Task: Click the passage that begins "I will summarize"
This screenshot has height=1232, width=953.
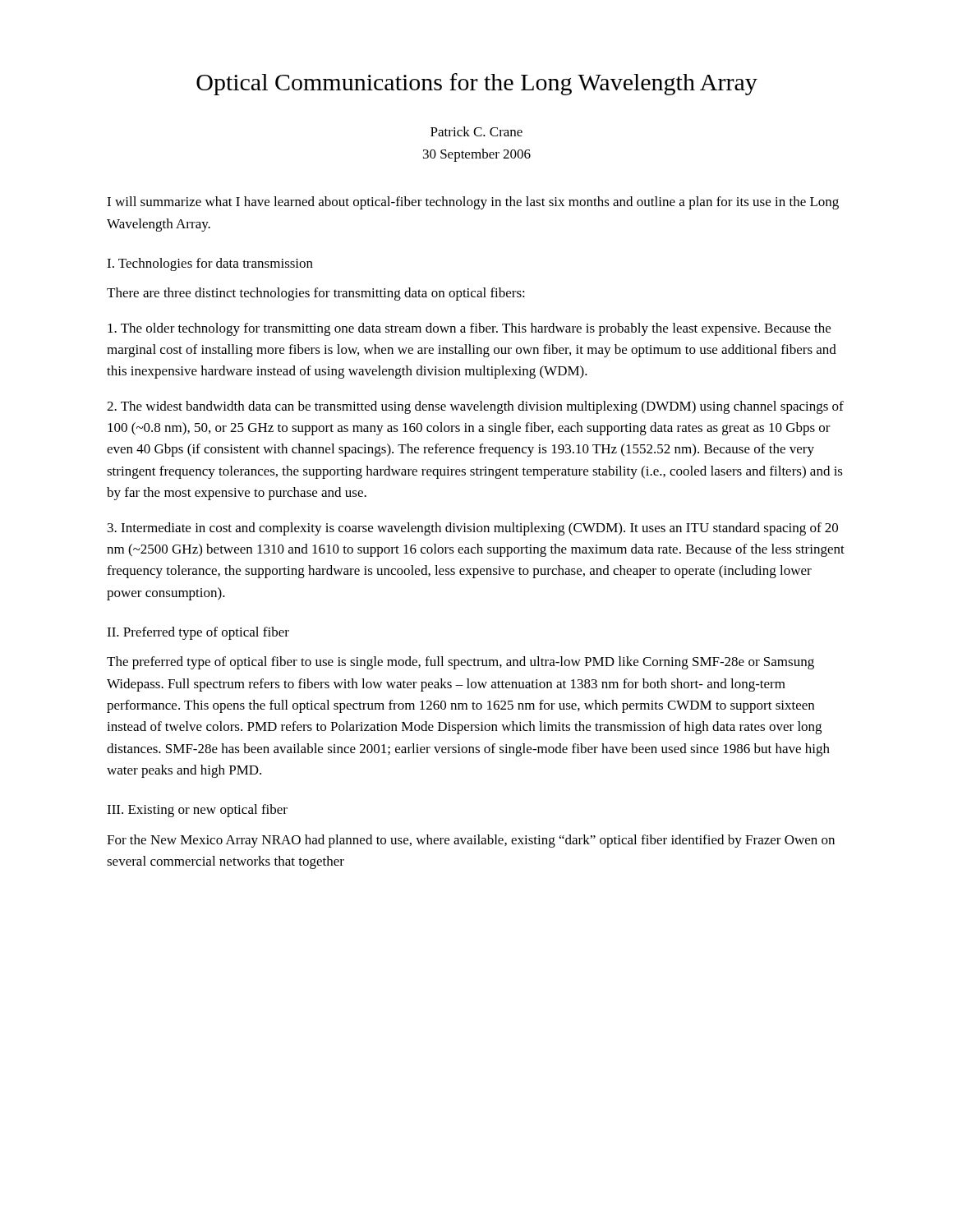Action: tap(473, 213)
